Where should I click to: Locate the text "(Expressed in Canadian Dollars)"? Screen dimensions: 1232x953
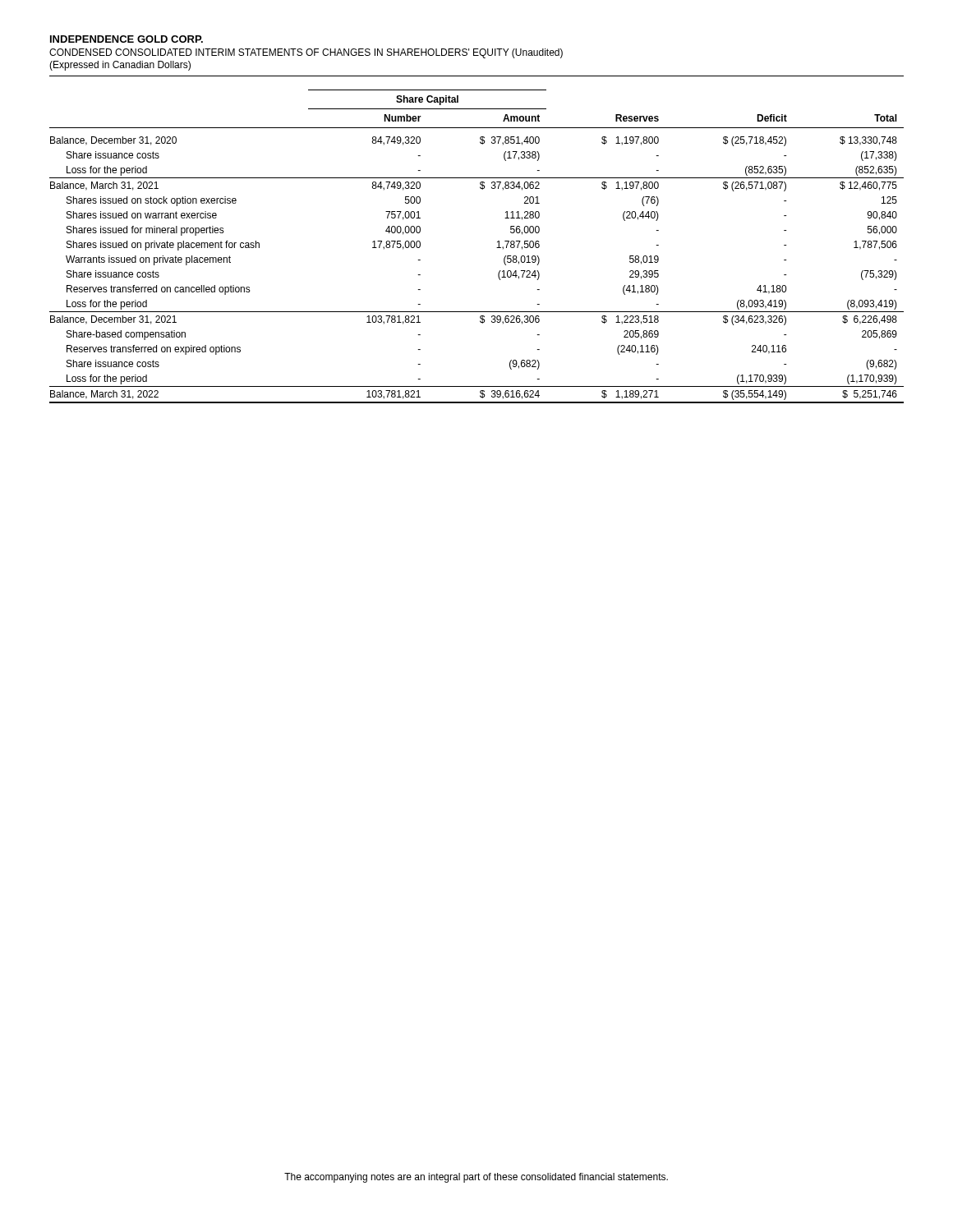pyautogui.click(x=120, y=65)
